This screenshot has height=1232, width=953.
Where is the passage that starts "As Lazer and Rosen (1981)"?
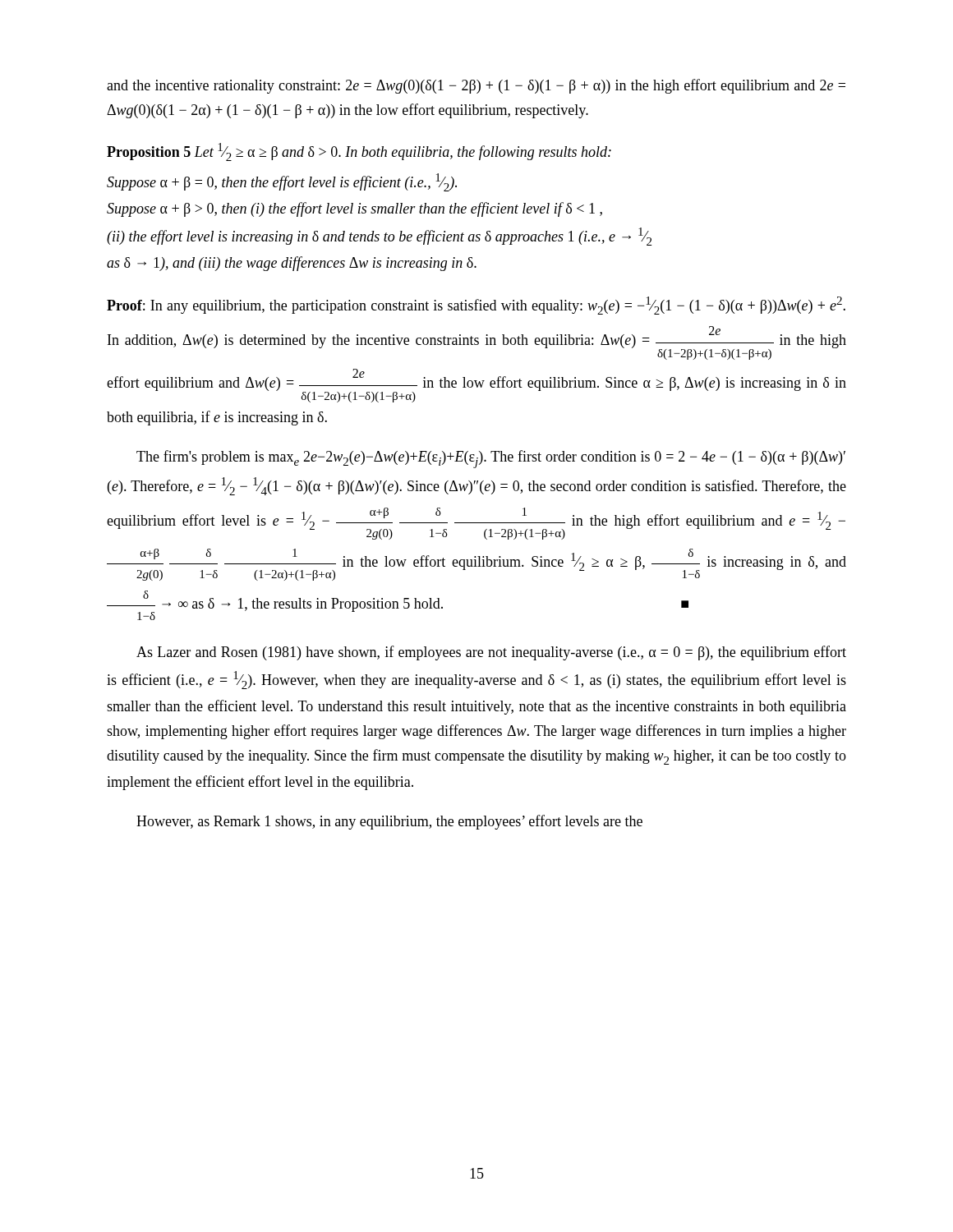pos(476,717)
